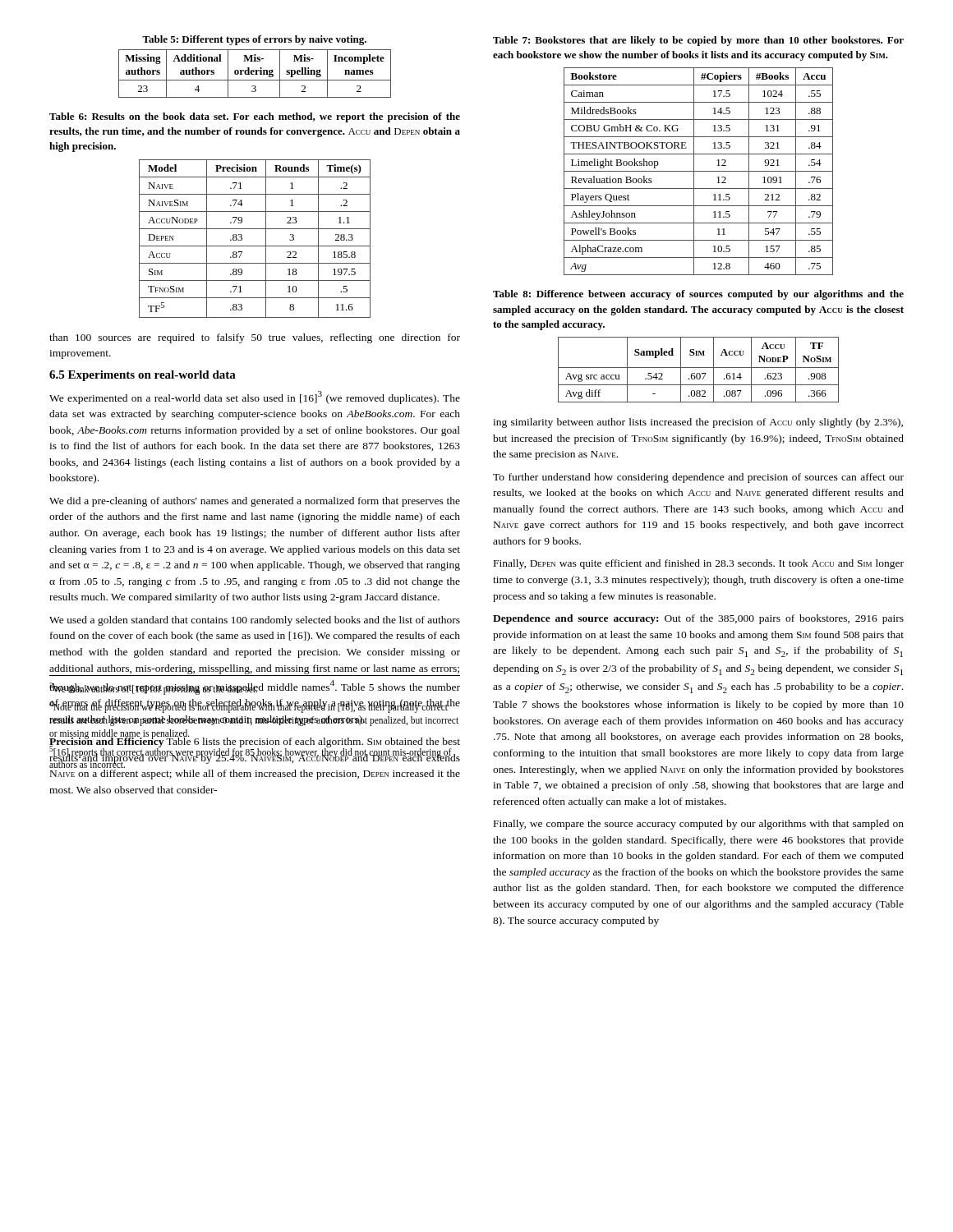Where is the passage that starts "We experimented on a real-world data set"?
This screenshot has width=953, height=1232.
(255, 436)
